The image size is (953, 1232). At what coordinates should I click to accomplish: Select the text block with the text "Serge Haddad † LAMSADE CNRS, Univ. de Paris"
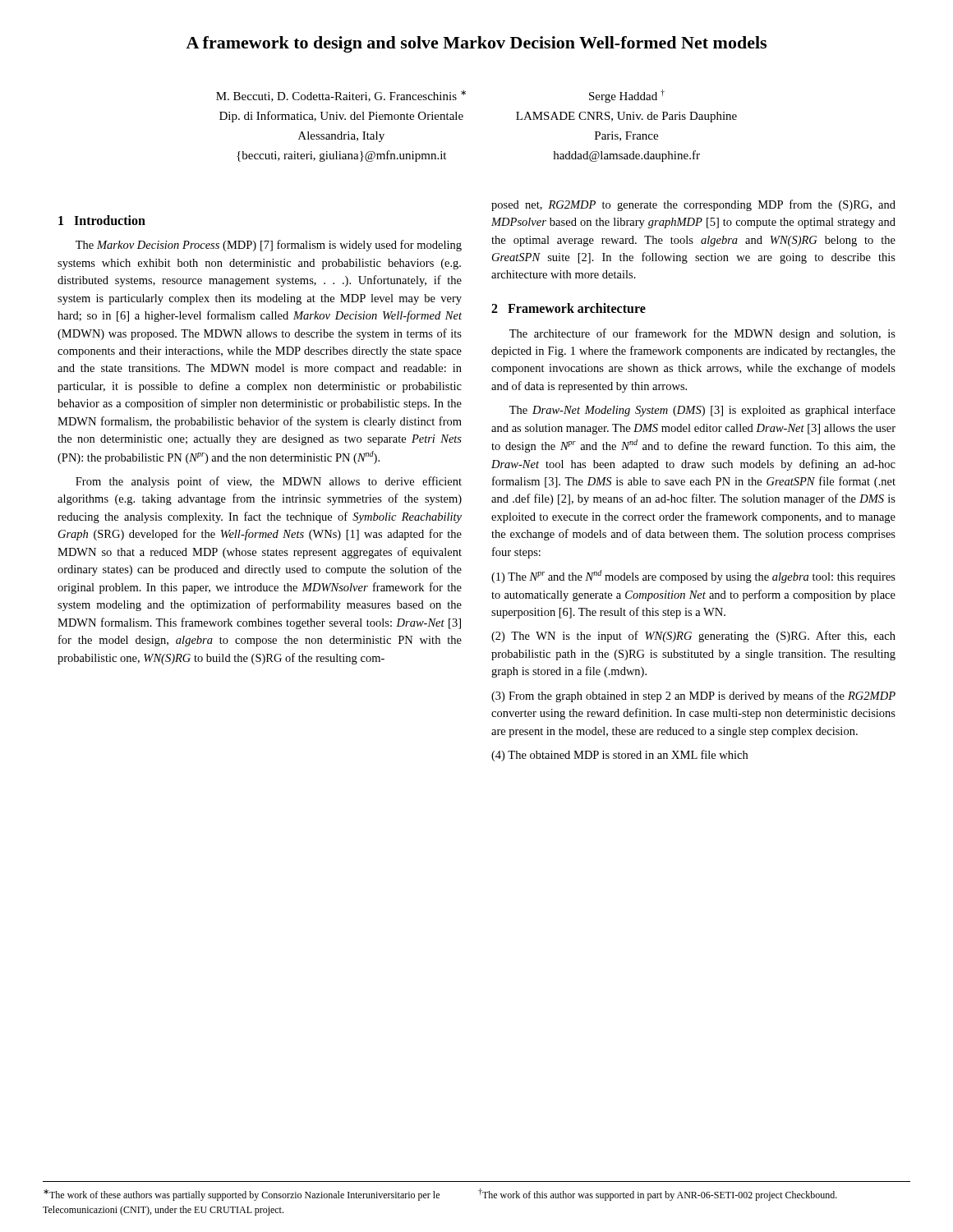point(626,125)
